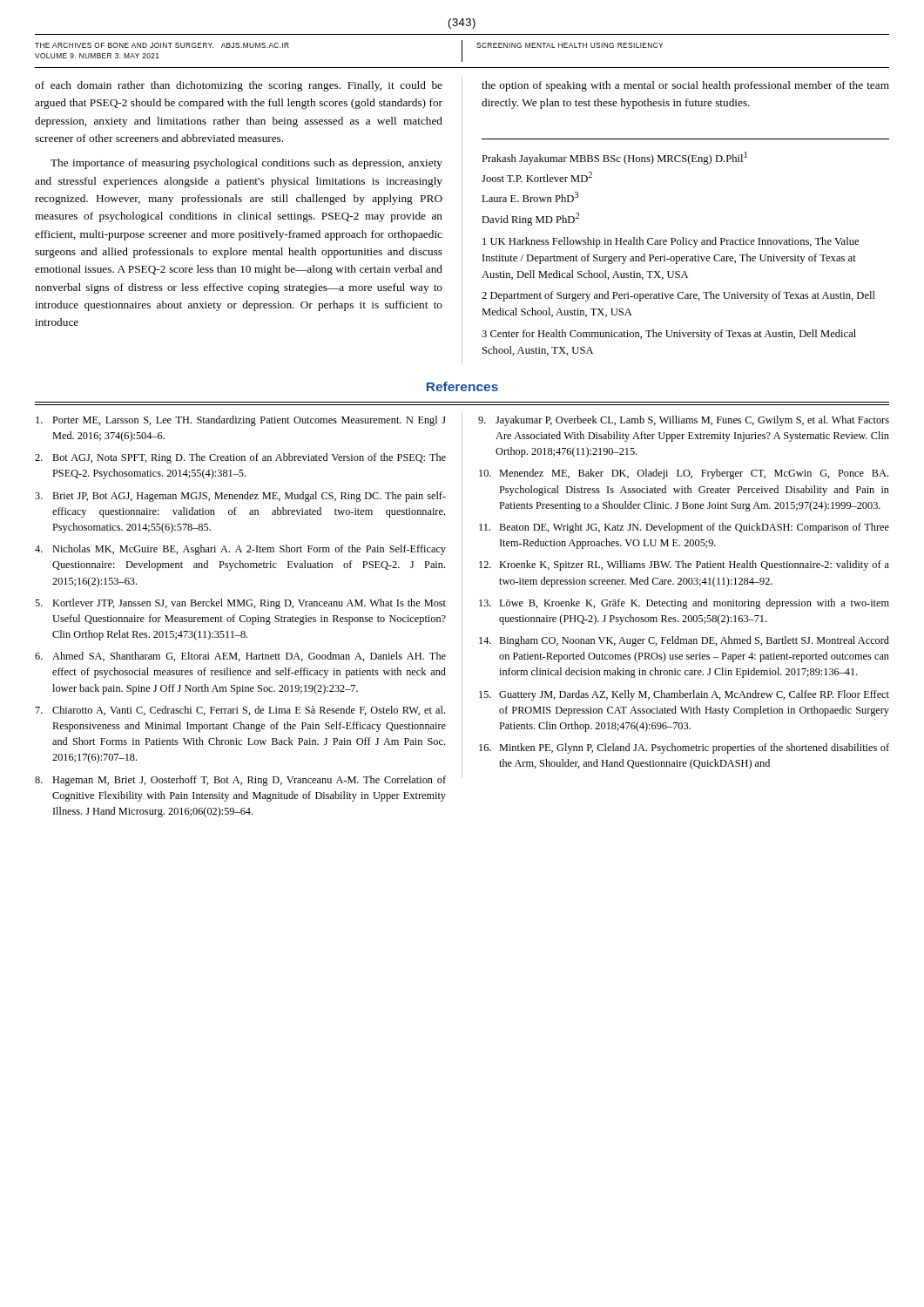Point to the text starting "13. Löwe B,"
This screenshot has width=924, height=1307.
[684, 611]
